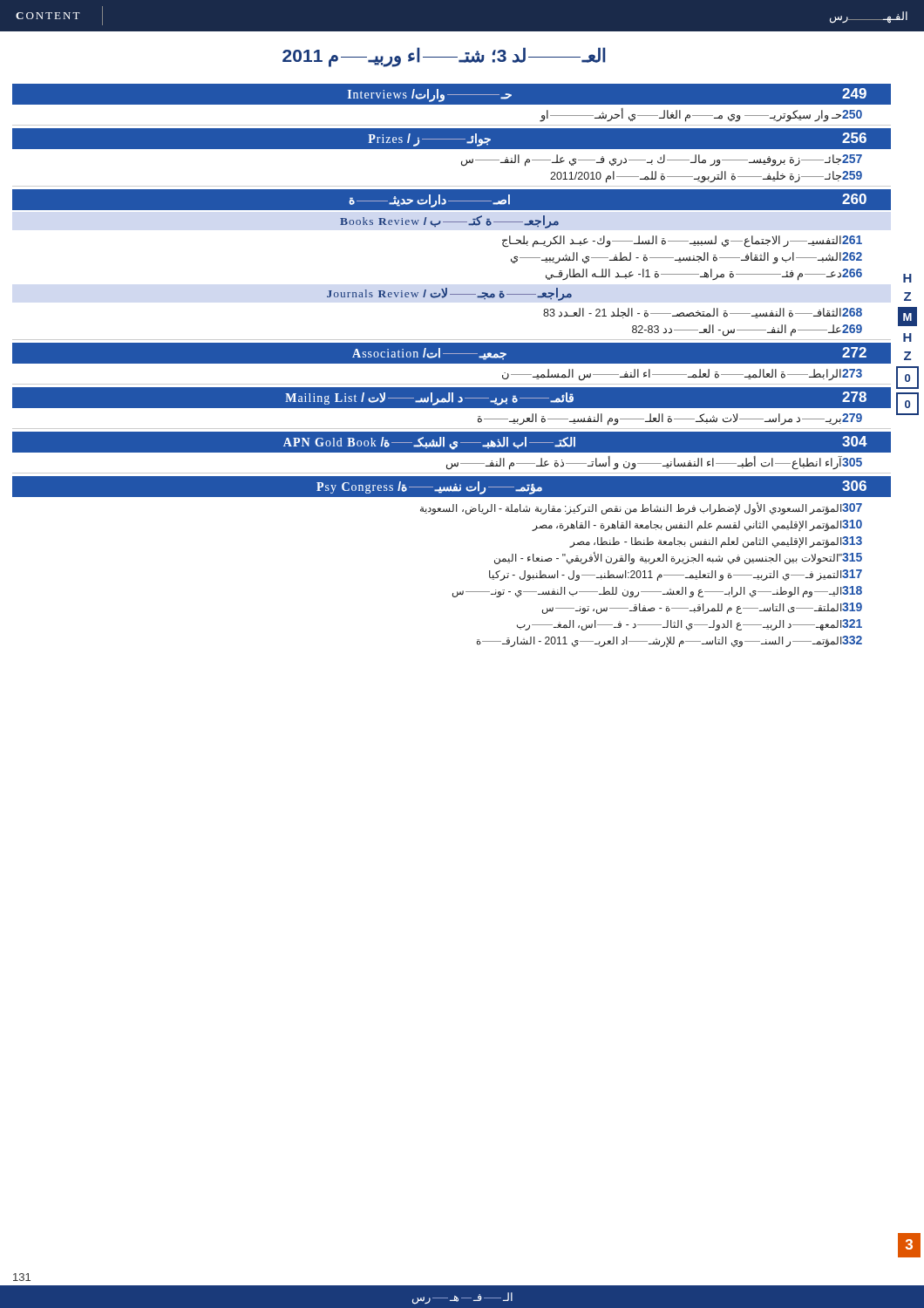The image size is (924, 1308).
Task: Point to the block starting "313 المؤتمر الإقليمي"
Action: pos(716,542)
